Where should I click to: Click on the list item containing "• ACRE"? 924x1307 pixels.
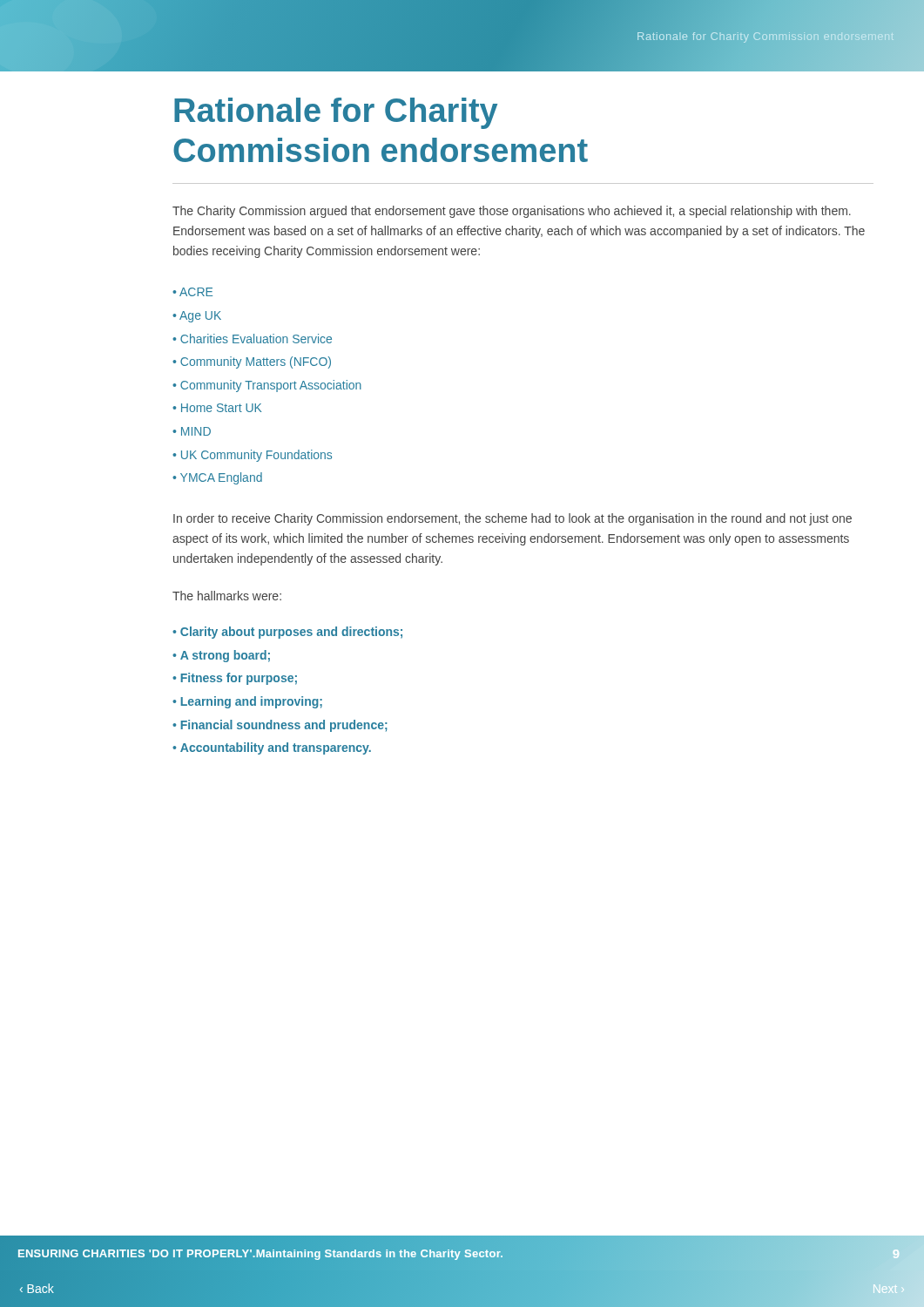click(193, 292)
